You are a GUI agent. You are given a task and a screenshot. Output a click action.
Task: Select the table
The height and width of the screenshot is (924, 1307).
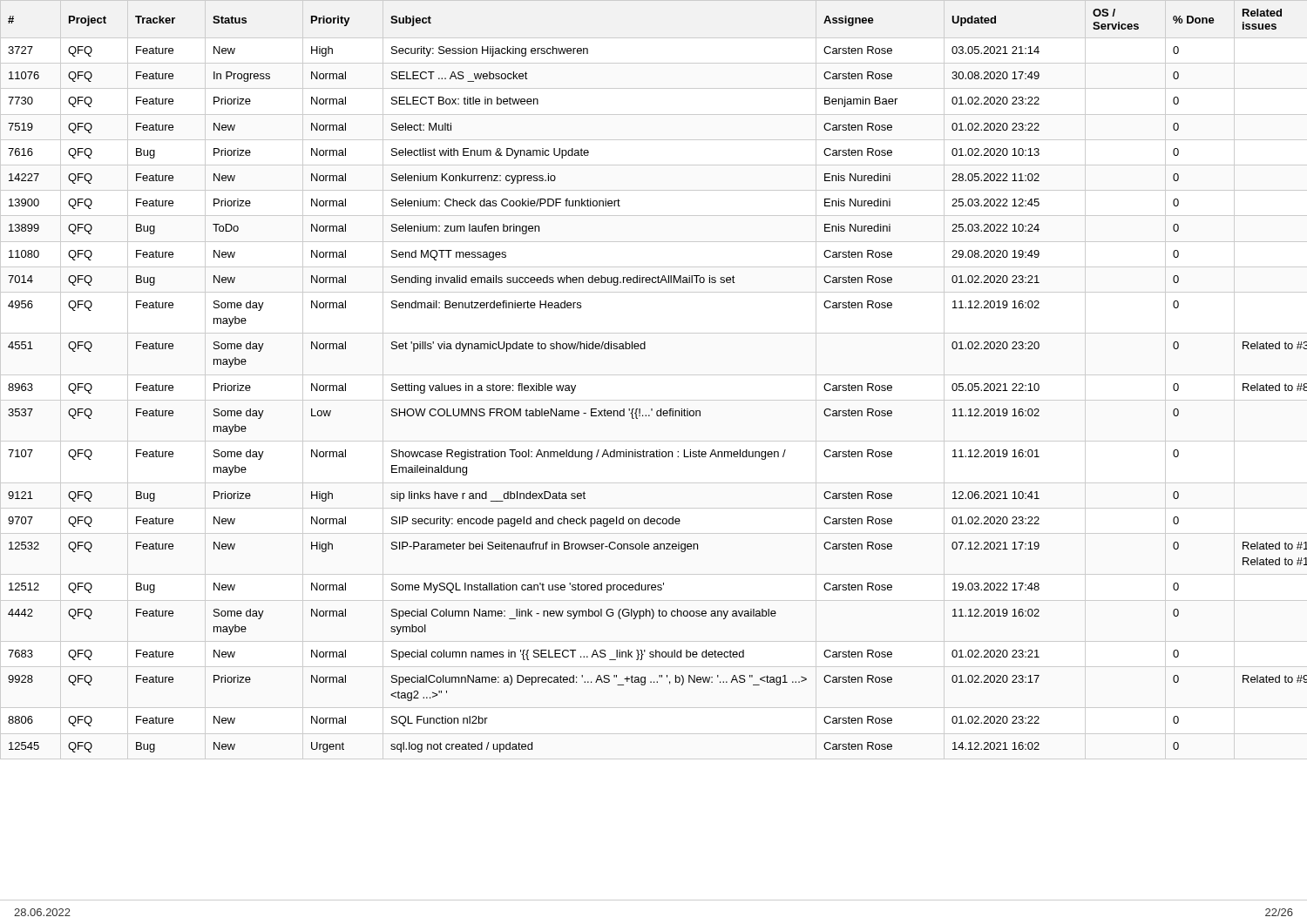pos(654,380)
